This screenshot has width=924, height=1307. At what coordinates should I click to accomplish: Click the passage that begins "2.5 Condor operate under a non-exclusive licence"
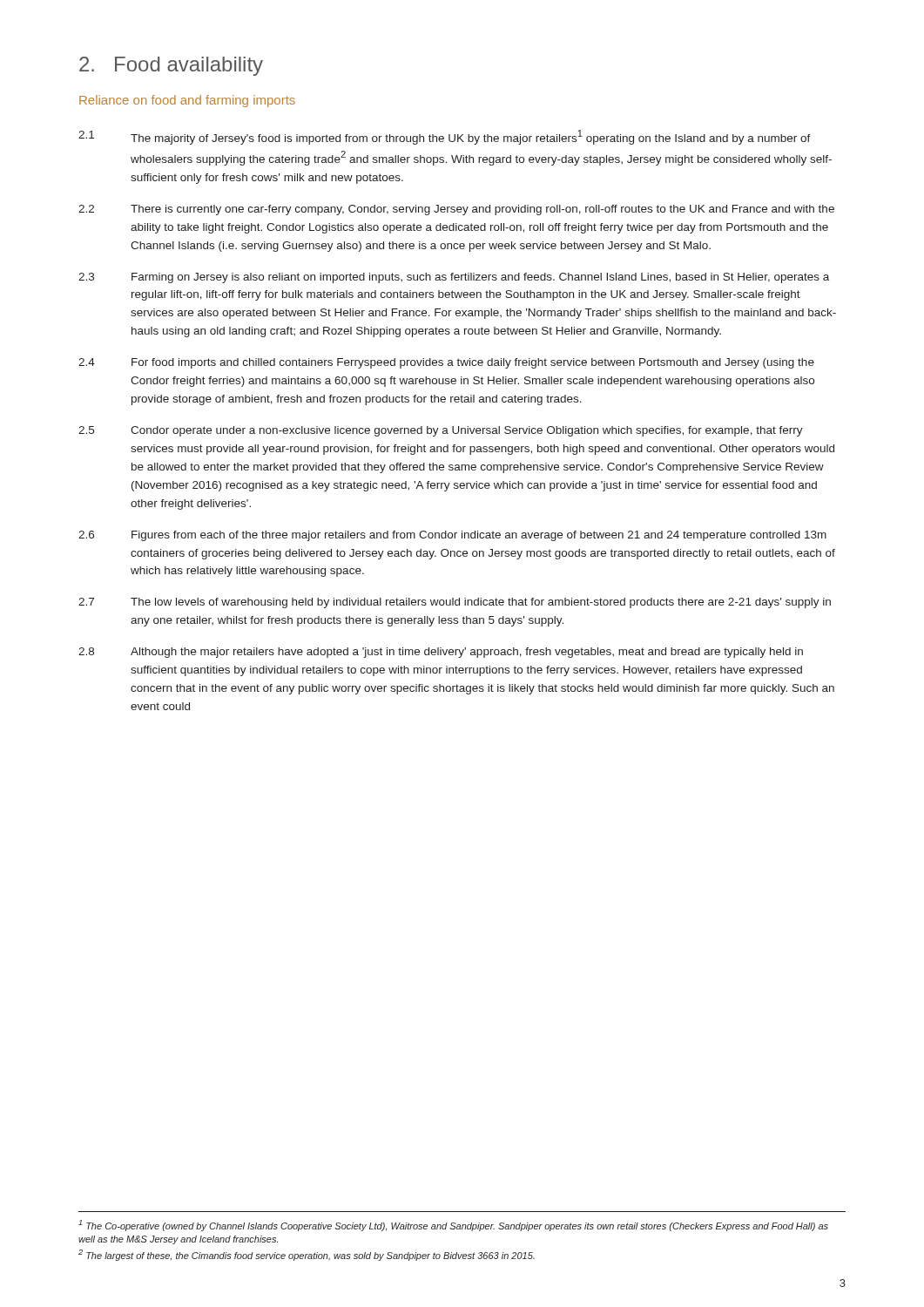click(x=462, y=467)
